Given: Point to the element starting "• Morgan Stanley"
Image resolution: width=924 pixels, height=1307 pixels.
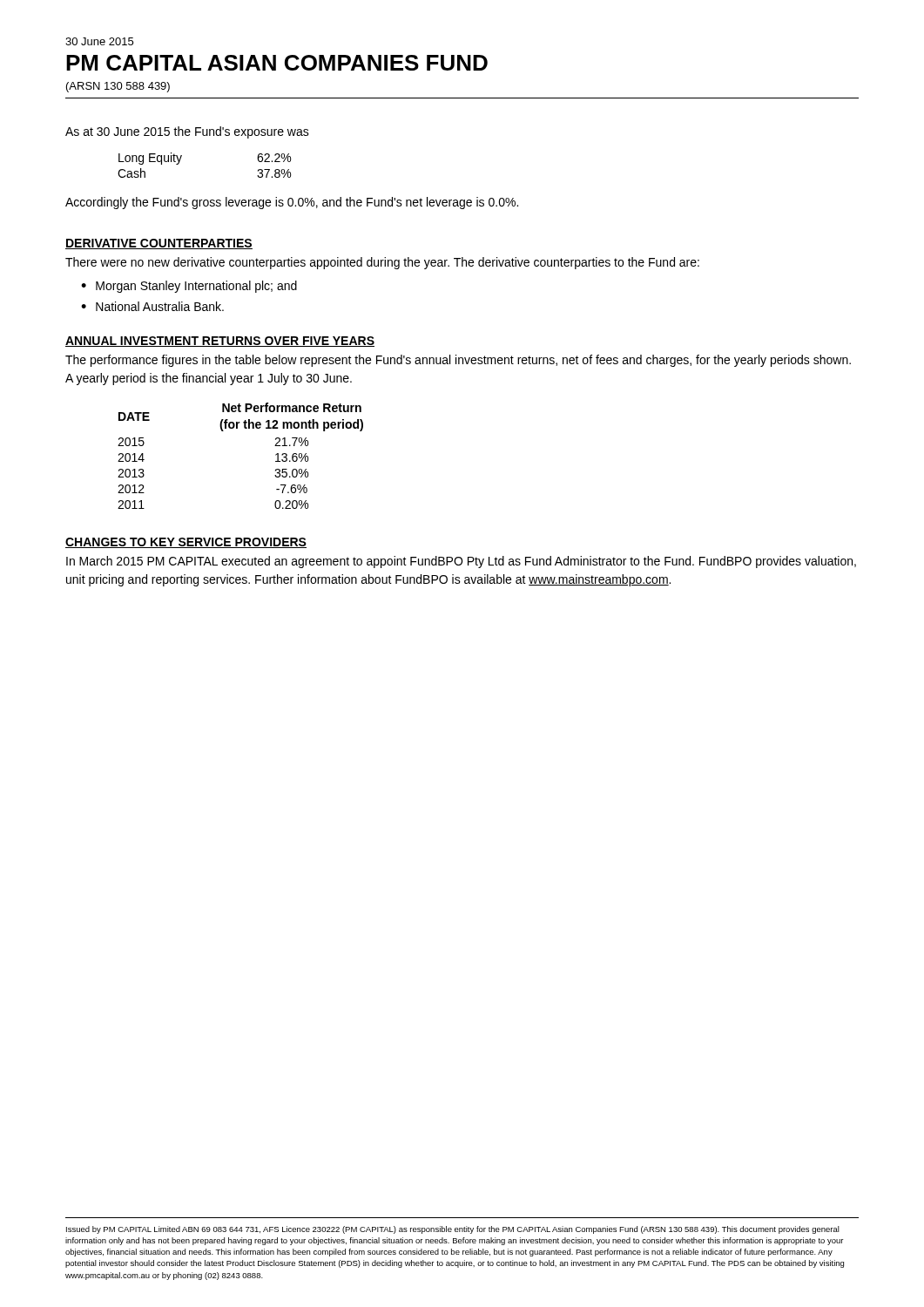Looking at the screenshot, I should 189,287.
